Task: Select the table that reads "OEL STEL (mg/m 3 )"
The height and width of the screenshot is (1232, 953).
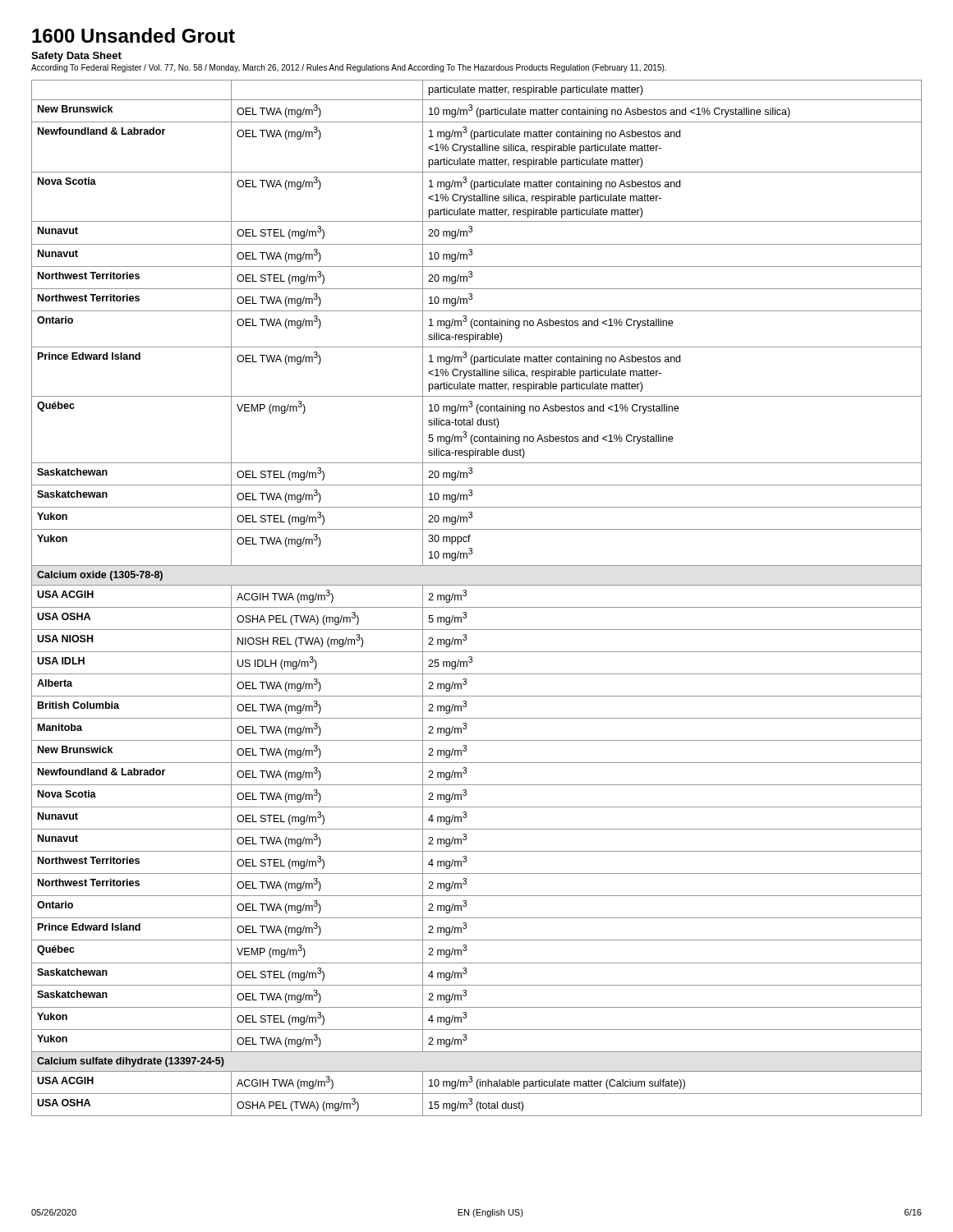Action: [x=476, y=598]
